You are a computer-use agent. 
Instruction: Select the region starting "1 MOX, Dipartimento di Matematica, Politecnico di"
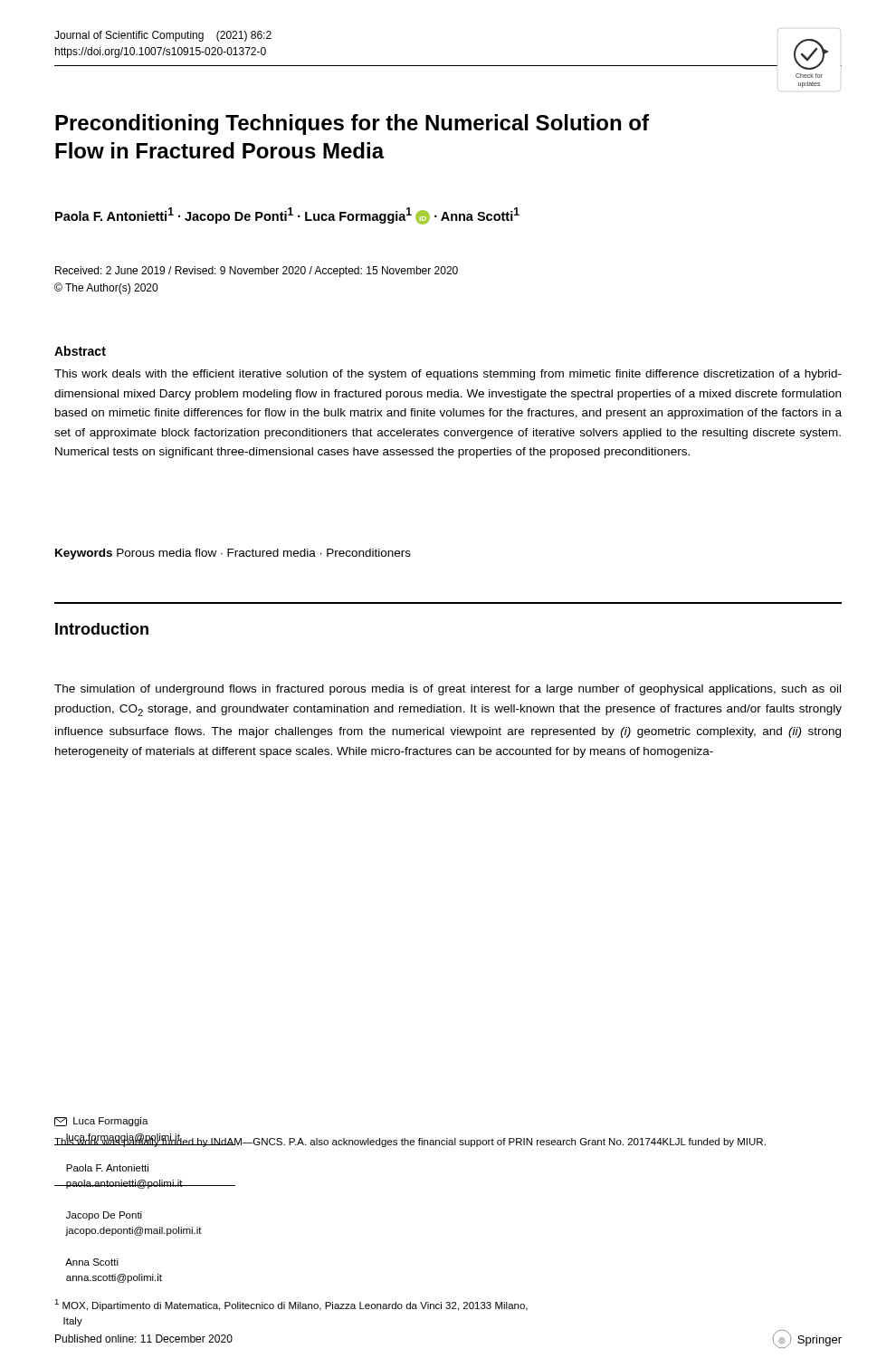pyautogui.click(x=448, y=1312)
